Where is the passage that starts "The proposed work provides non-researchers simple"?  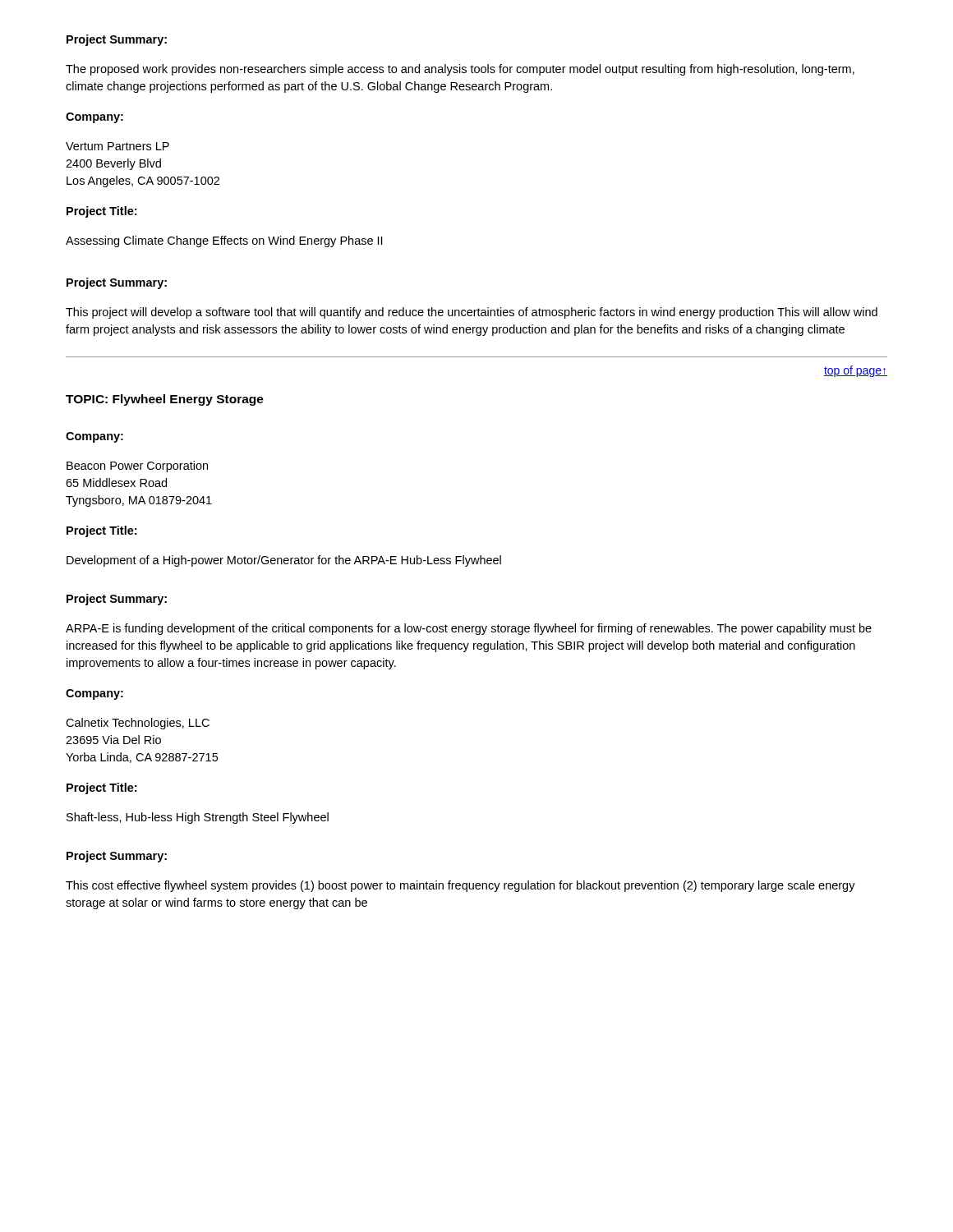[476, 78]
